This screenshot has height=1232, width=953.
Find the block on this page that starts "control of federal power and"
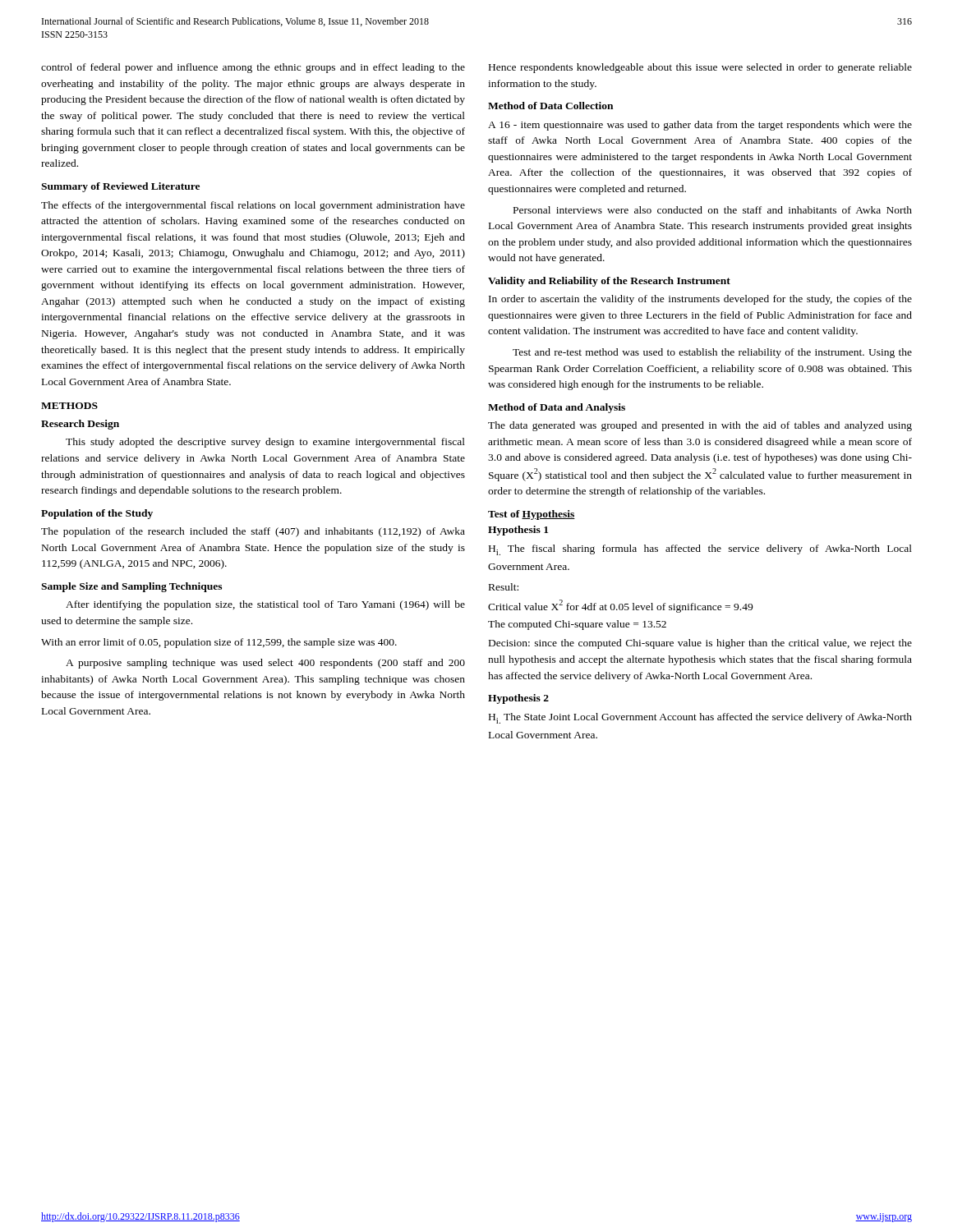click(x=253, y=115)
